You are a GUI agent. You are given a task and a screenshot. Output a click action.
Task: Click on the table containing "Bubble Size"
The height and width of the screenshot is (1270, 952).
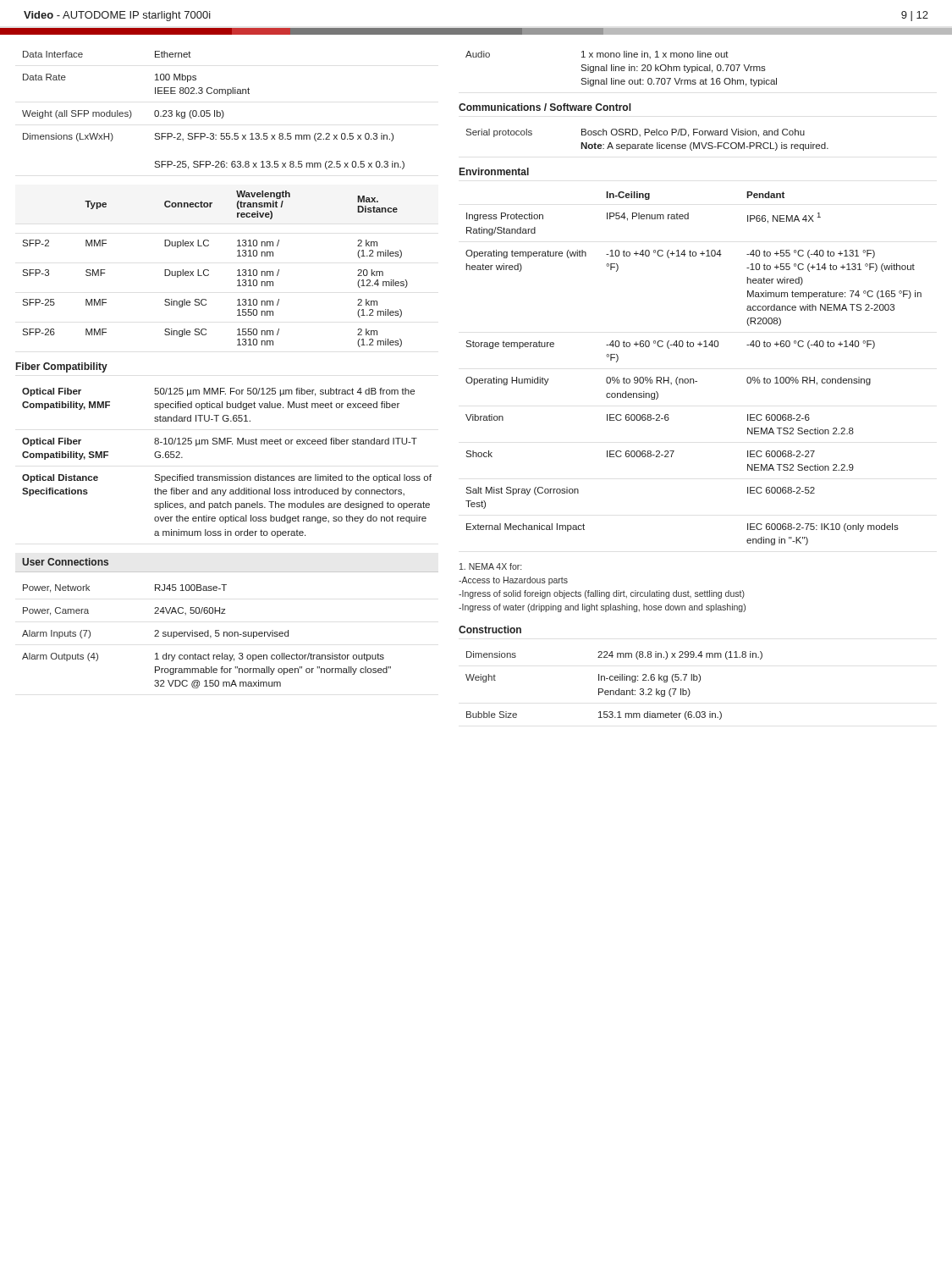[x=698, y=685]
